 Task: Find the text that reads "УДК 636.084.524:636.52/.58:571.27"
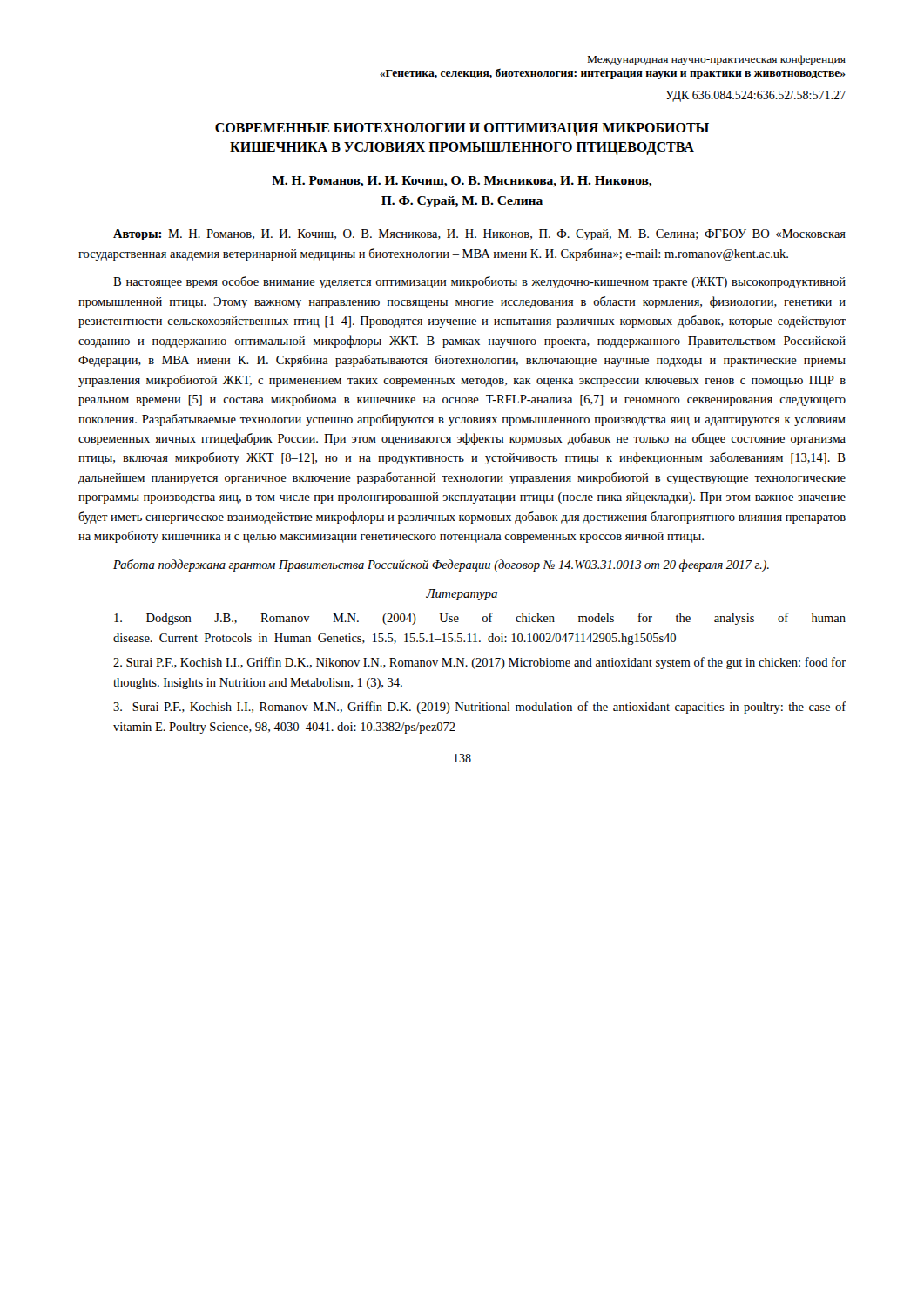[x=755, y=95]
